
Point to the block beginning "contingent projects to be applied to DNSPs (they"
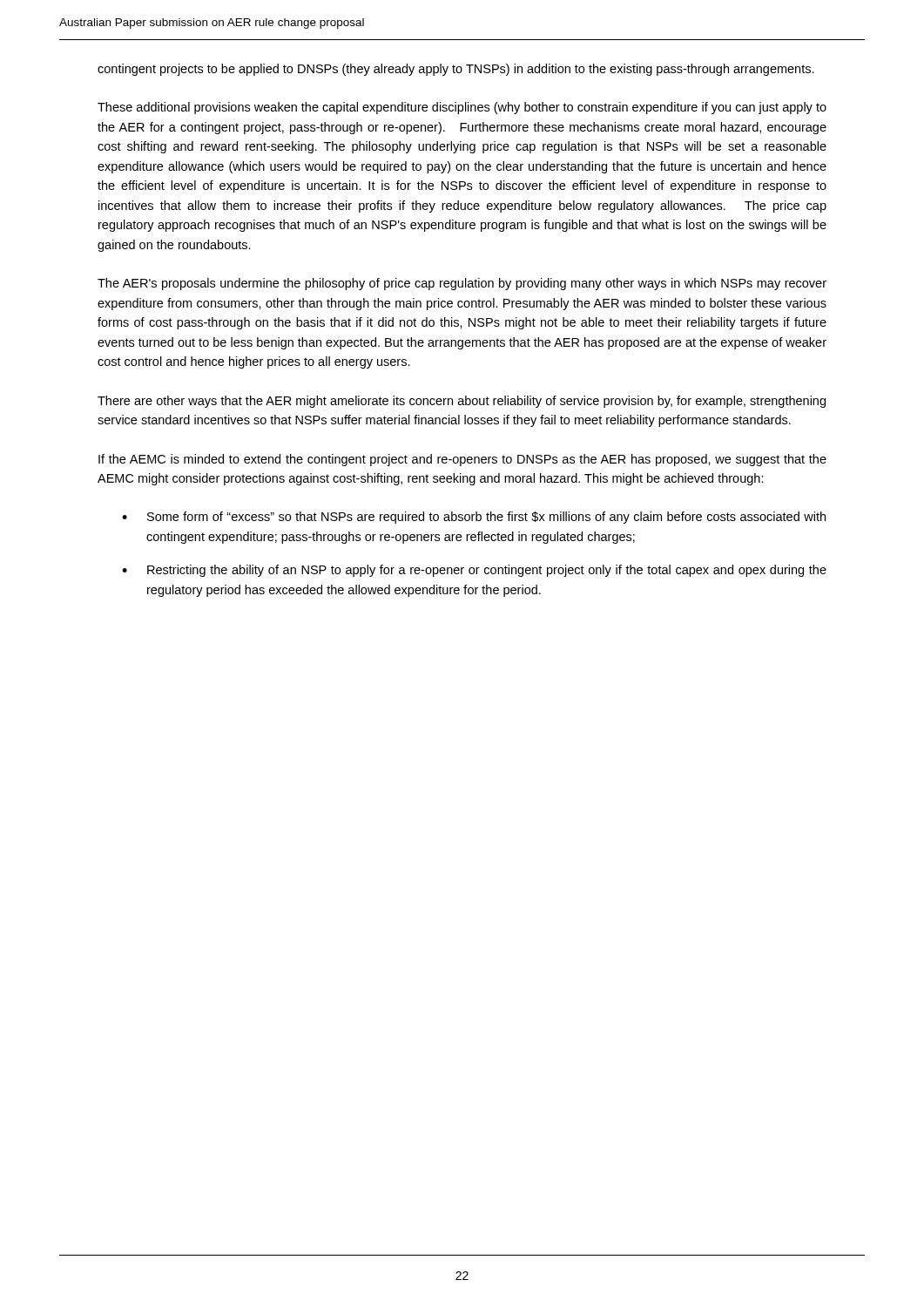tap(456, 69)
